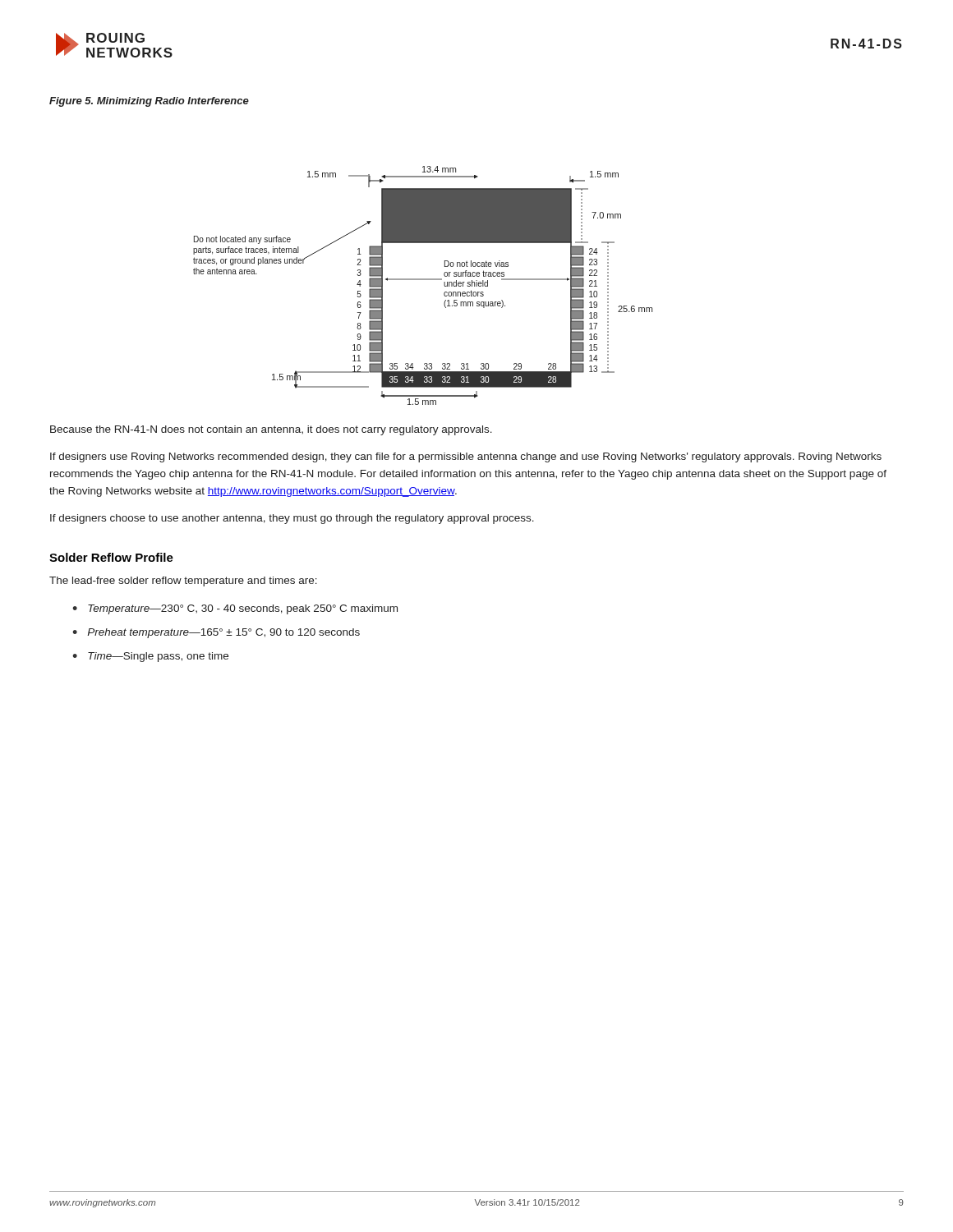Click on the engineering diagram
Image resolution: width=953 pixels, height=1232 pixels.
coord(476,261)
